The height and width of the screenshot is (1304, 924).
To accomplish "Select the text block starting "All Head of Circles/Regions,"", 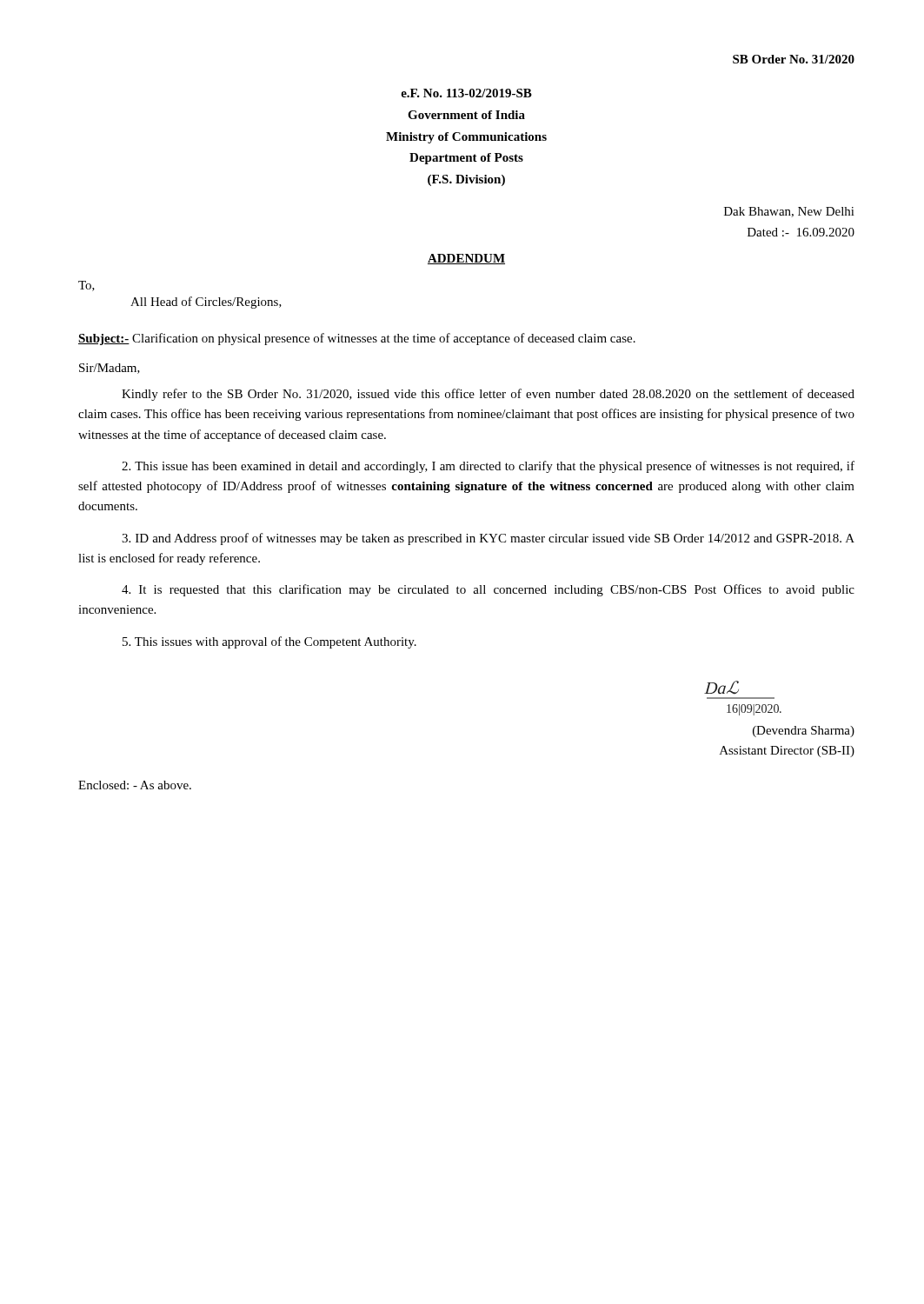I will coord(206,301).
